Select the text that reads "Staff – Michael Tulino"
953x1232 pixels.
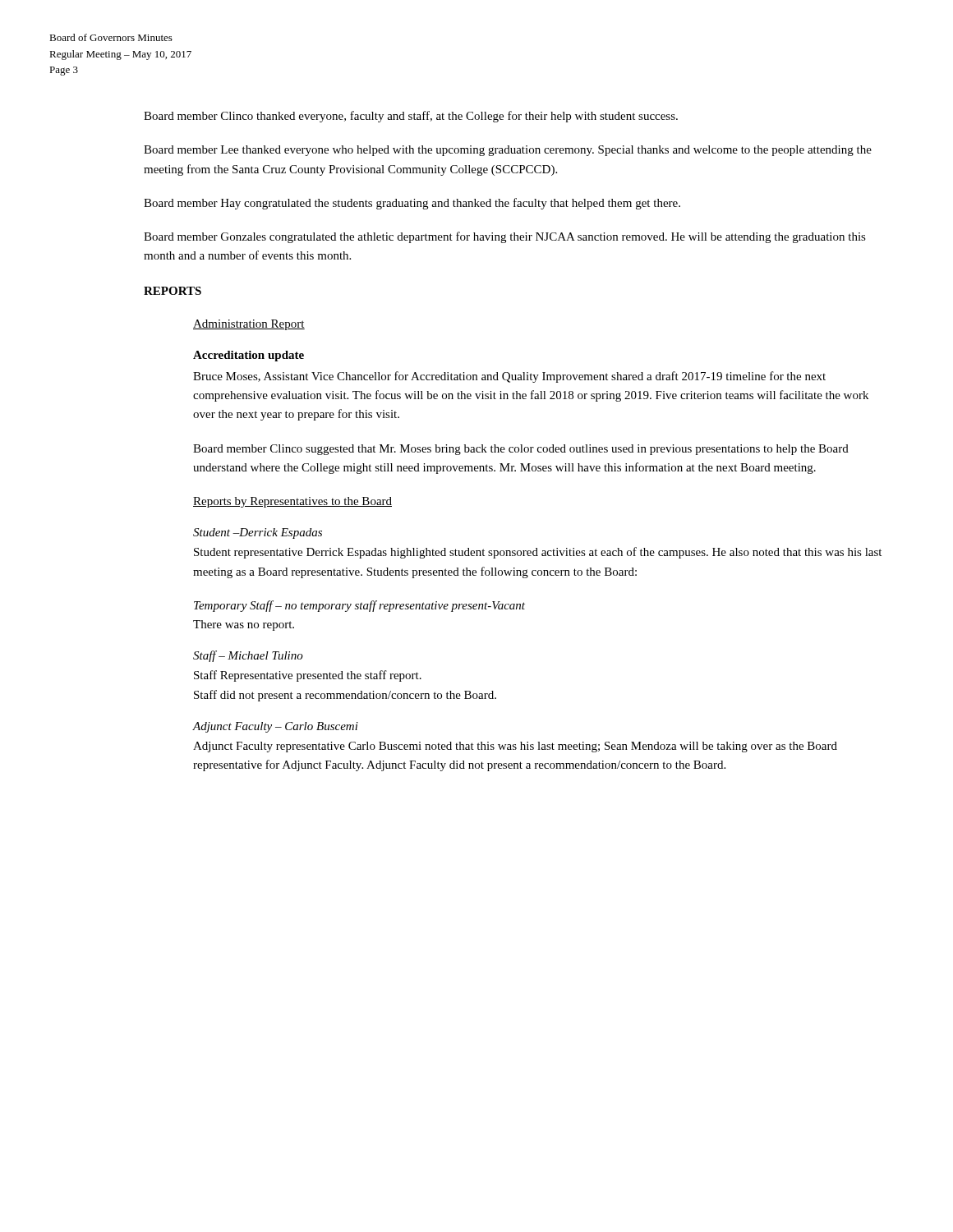click(x=248, y=656)
